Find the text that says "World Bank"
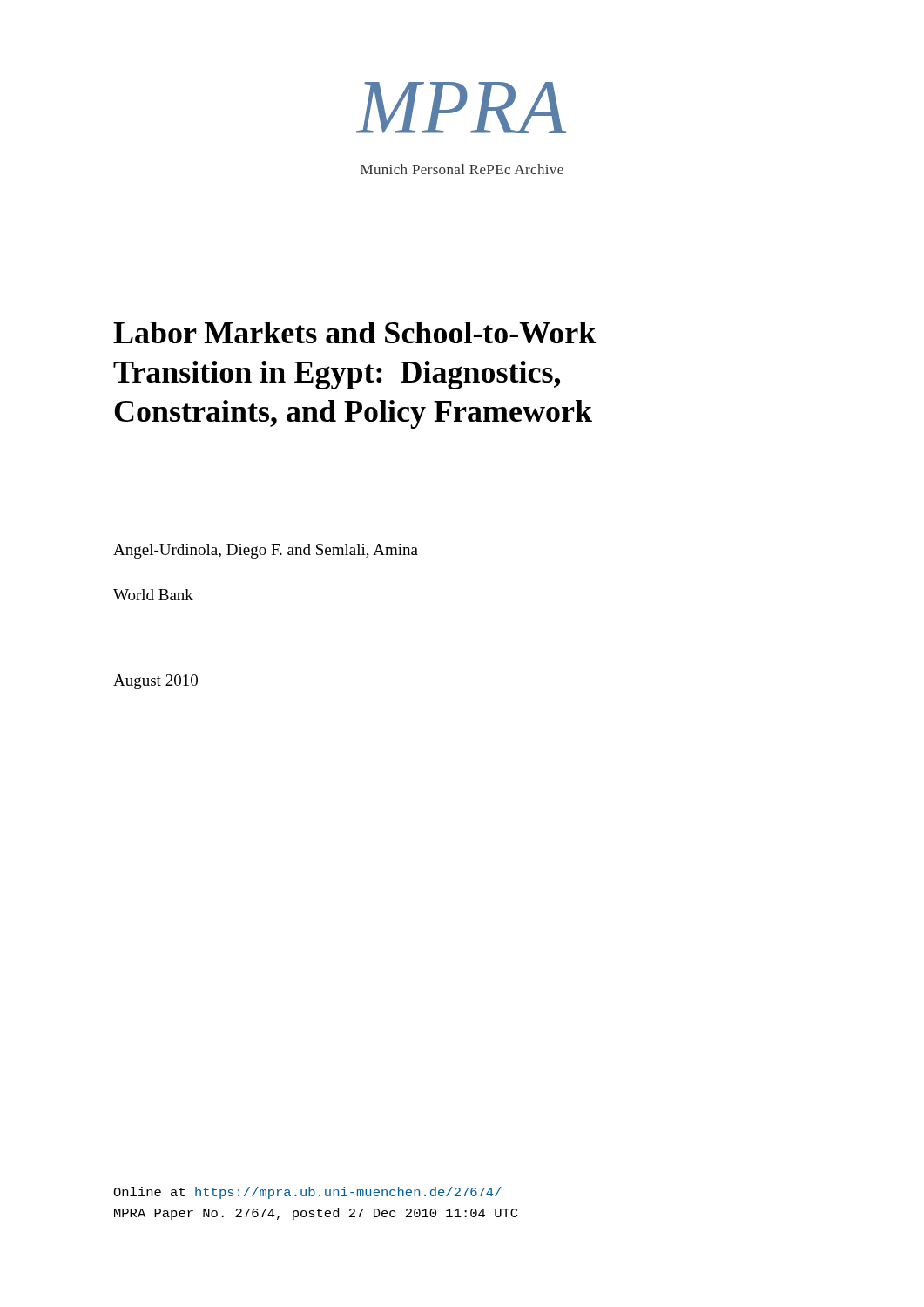Screen dimensions: 1307x924 [x=153, y=595]
